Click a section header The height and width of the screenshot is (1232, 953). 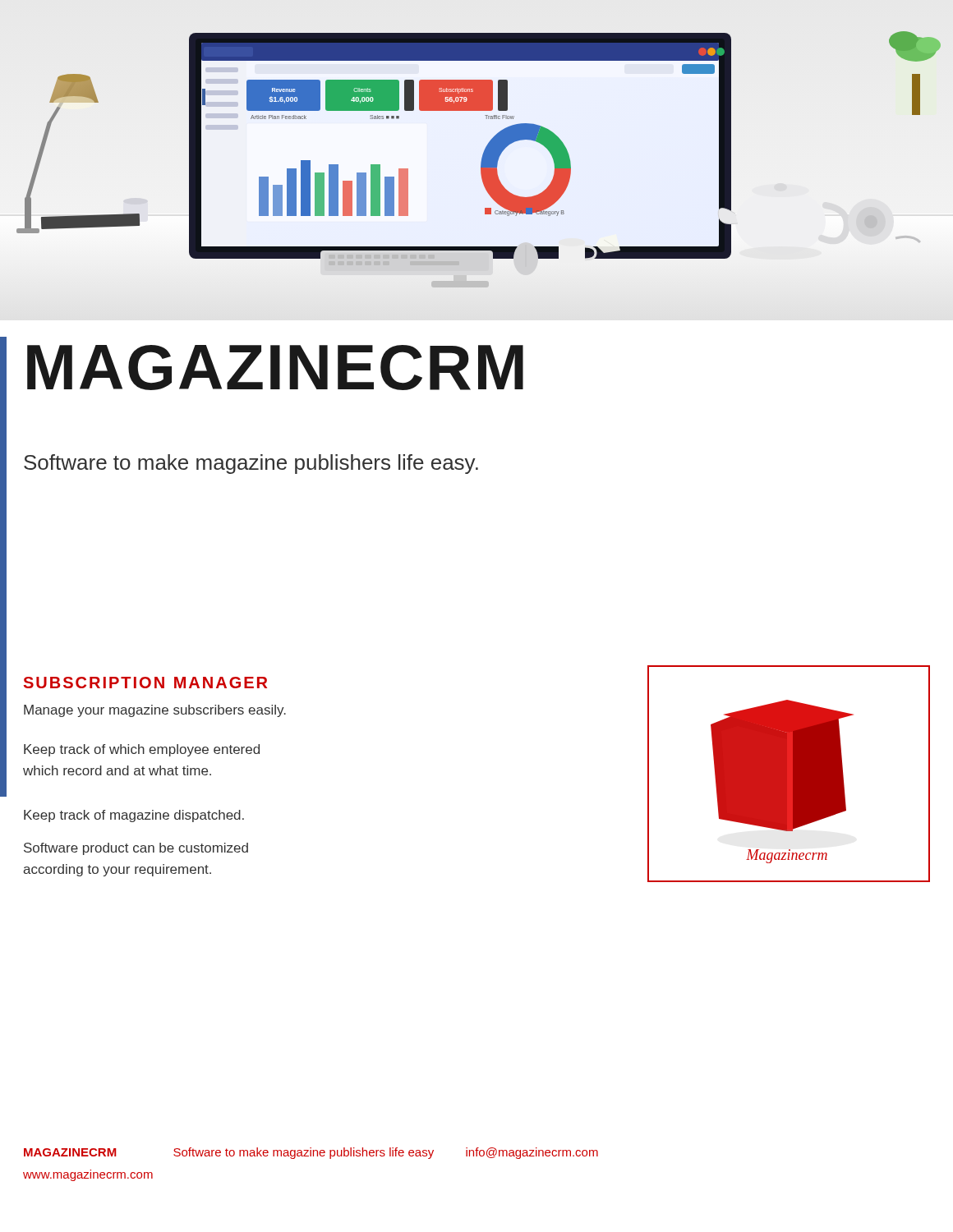(x=187, y=683)
